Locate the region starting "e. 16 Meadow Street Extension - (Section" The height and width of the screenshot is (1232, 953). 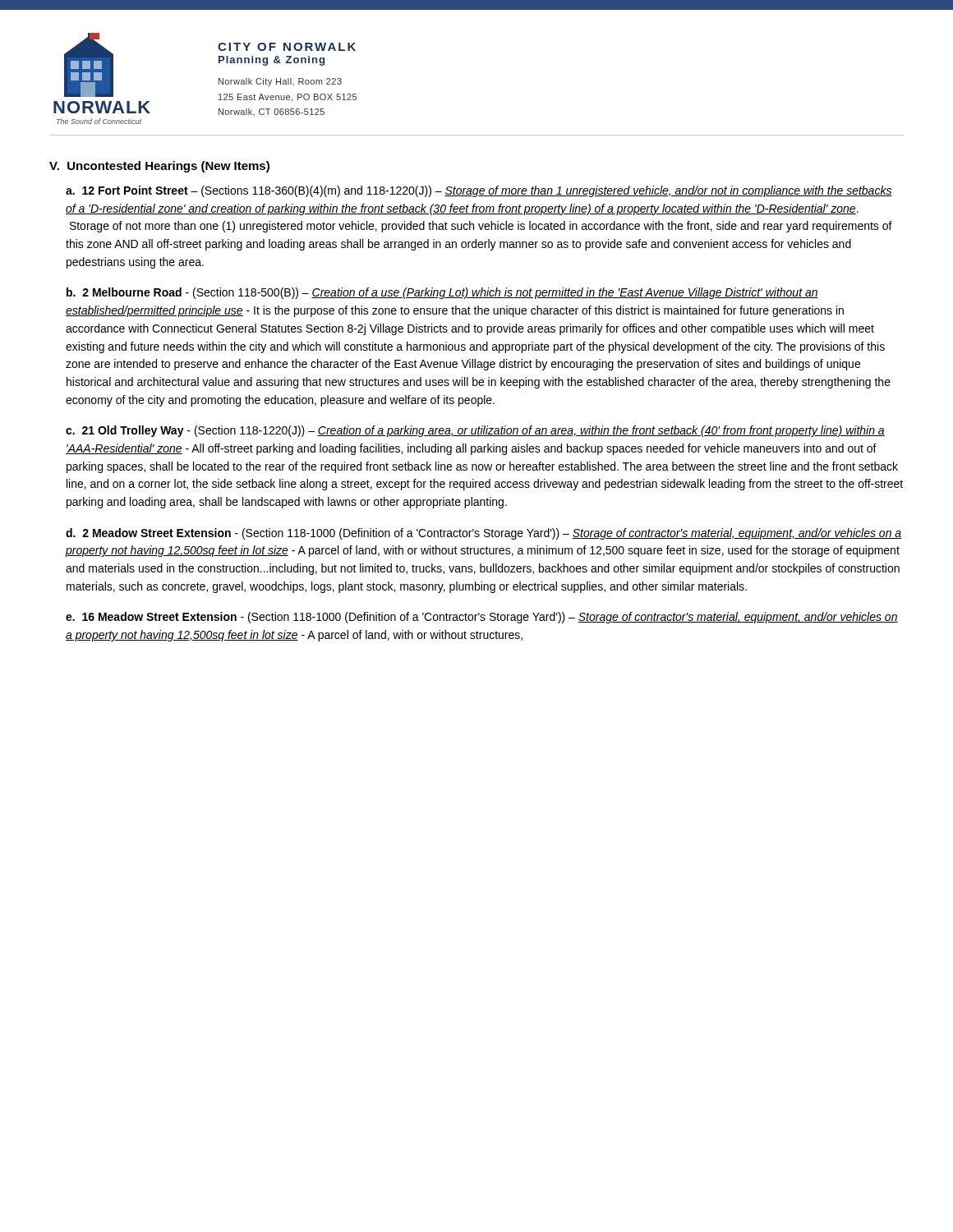(x=482, y=626)
